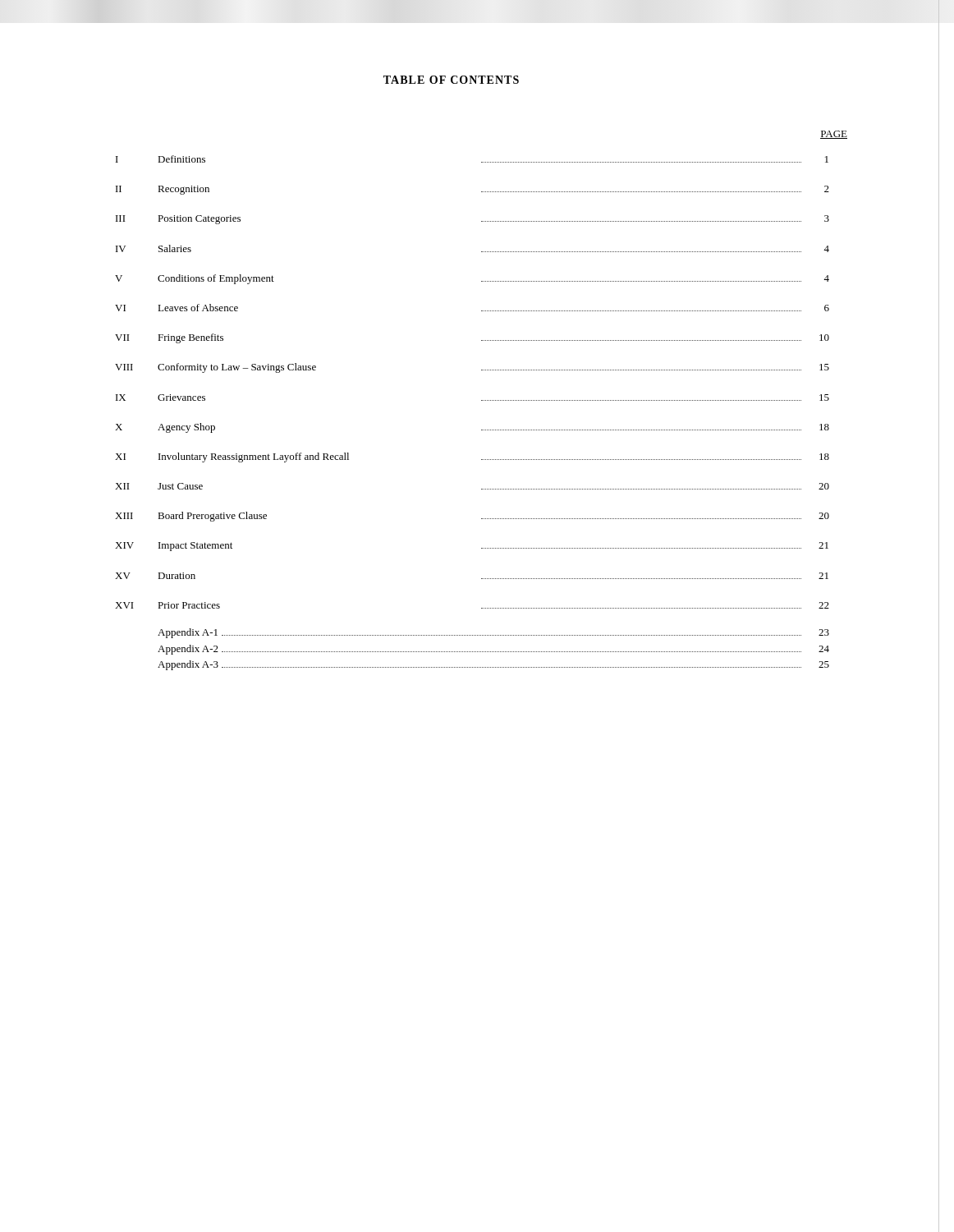Locate the element starting "XII Just Cause 20"
The width and height of the screenshot is (954, 1232).
[472, 486]
